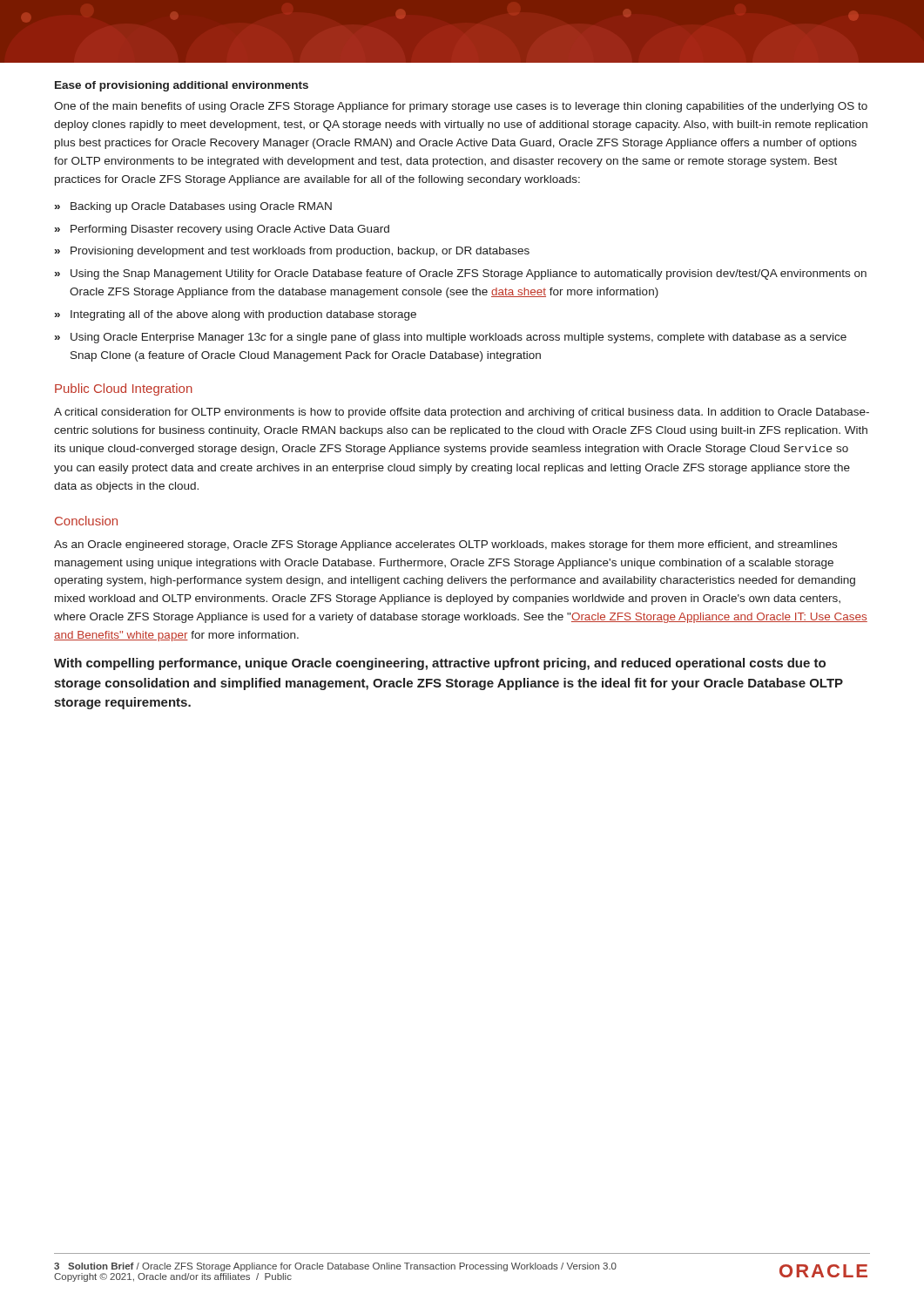This screenshot has width=924, height=1307.
Task: Locate the block of text that opens with "With compelling performance, unique Oracle coengineering, attractive upfront"
Action: tap(448, 682)
